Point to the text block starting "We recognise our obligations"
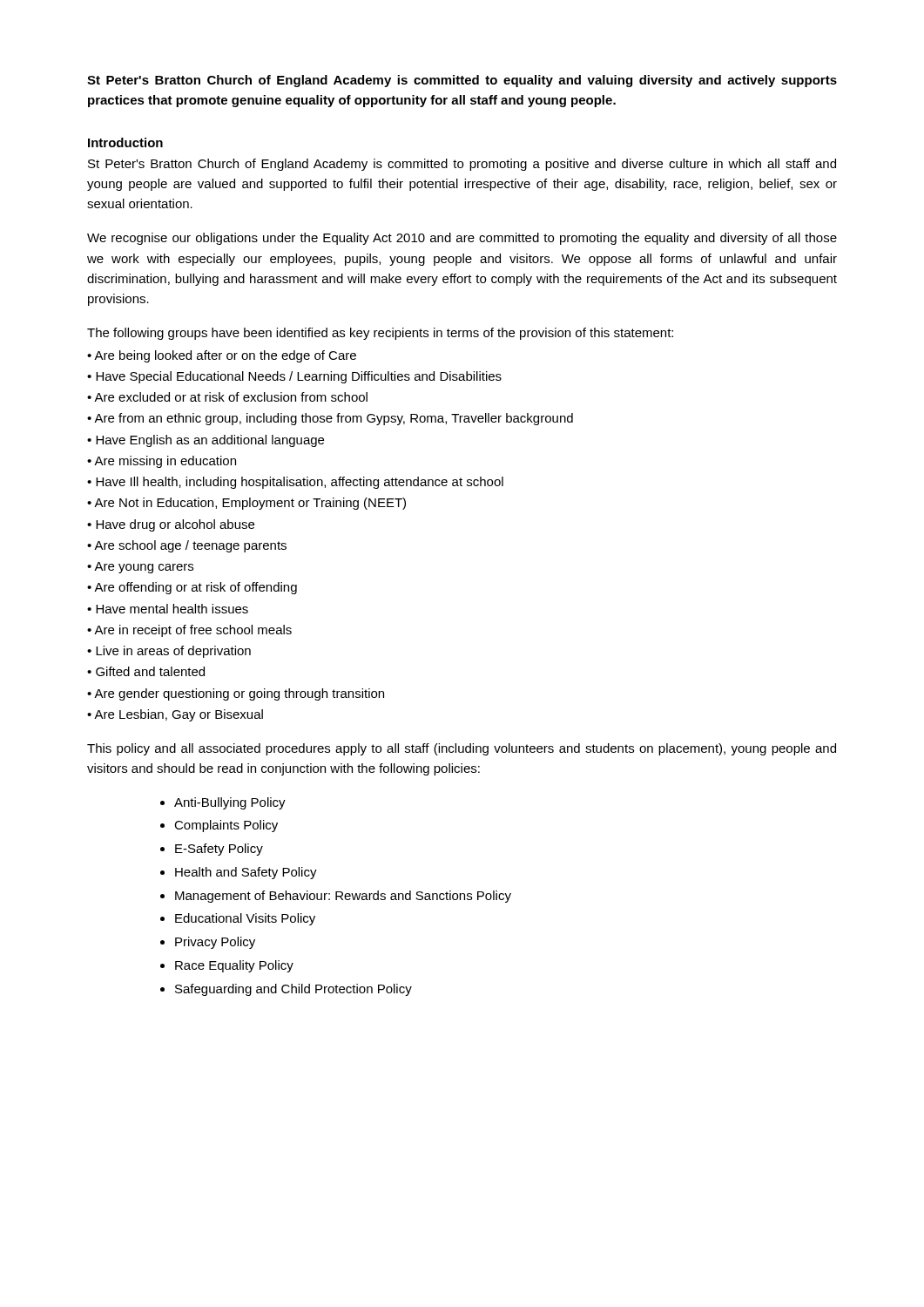 (462, 268)
